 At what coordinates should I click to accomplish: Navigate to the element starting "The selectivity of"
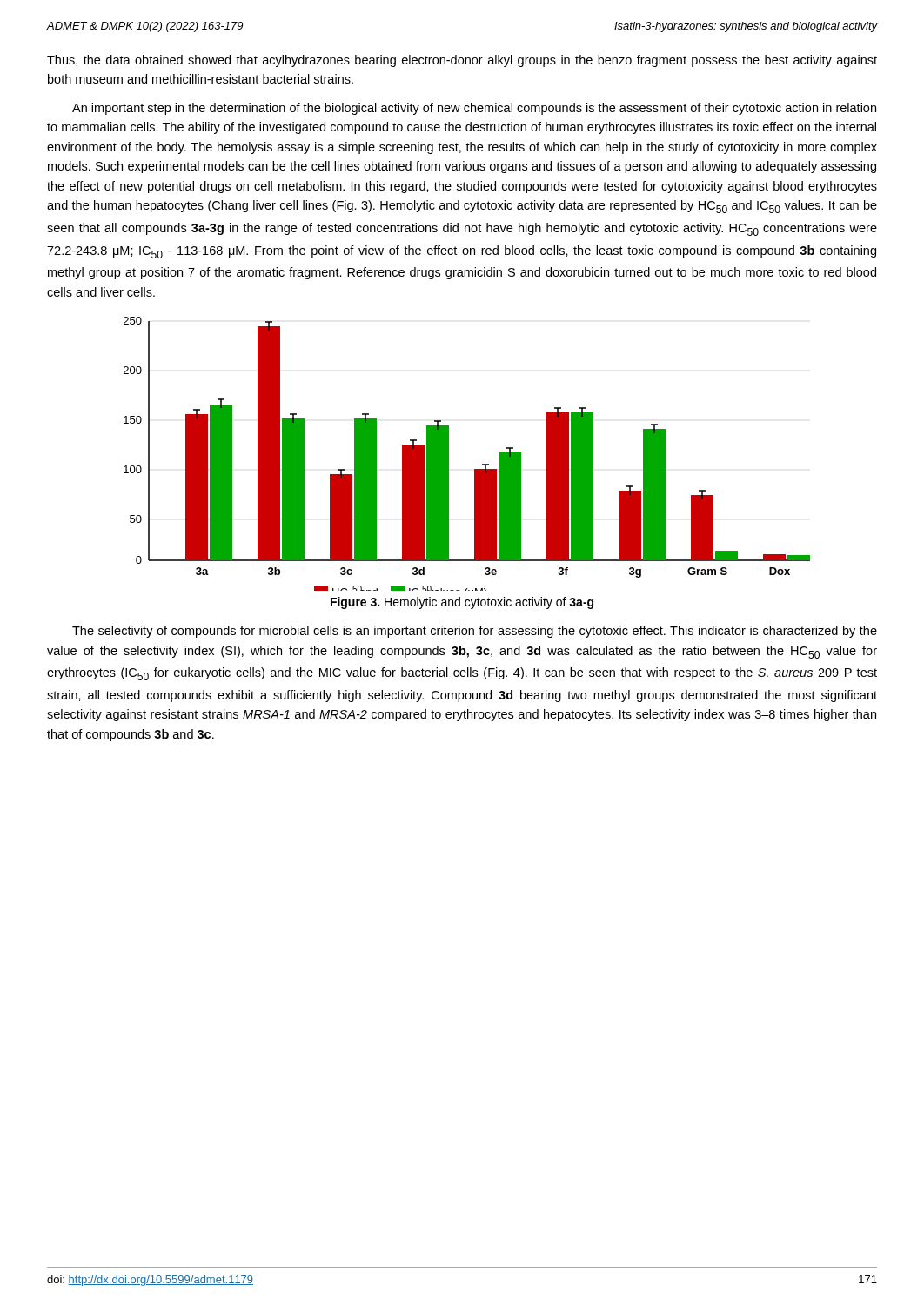click(x=462, y=682)
